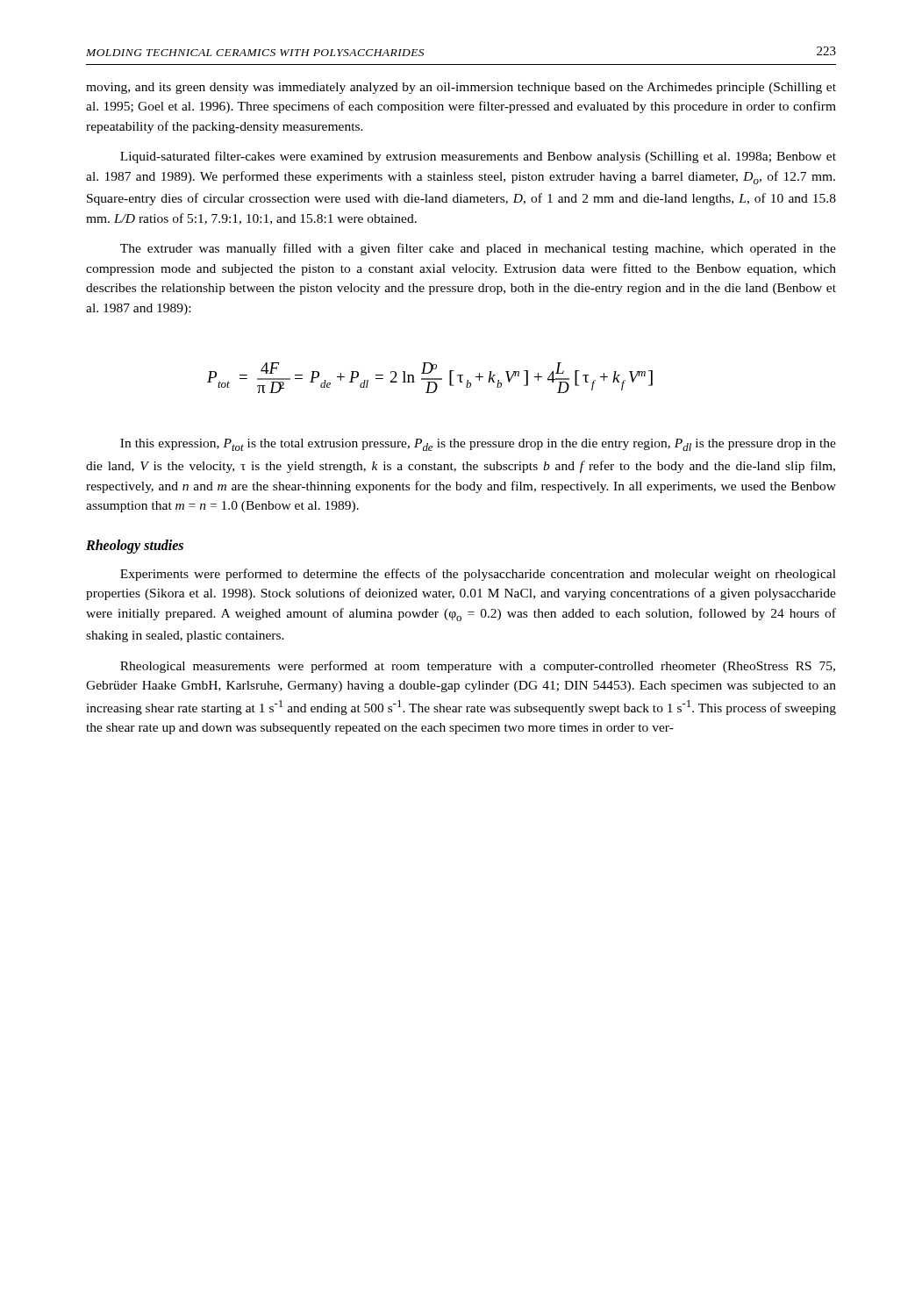The width and height of the screenshot is (922, 1316).
Task: Point to the element starting "Rheology studies"
Action: pyautogui.click(x=135, y=545)
